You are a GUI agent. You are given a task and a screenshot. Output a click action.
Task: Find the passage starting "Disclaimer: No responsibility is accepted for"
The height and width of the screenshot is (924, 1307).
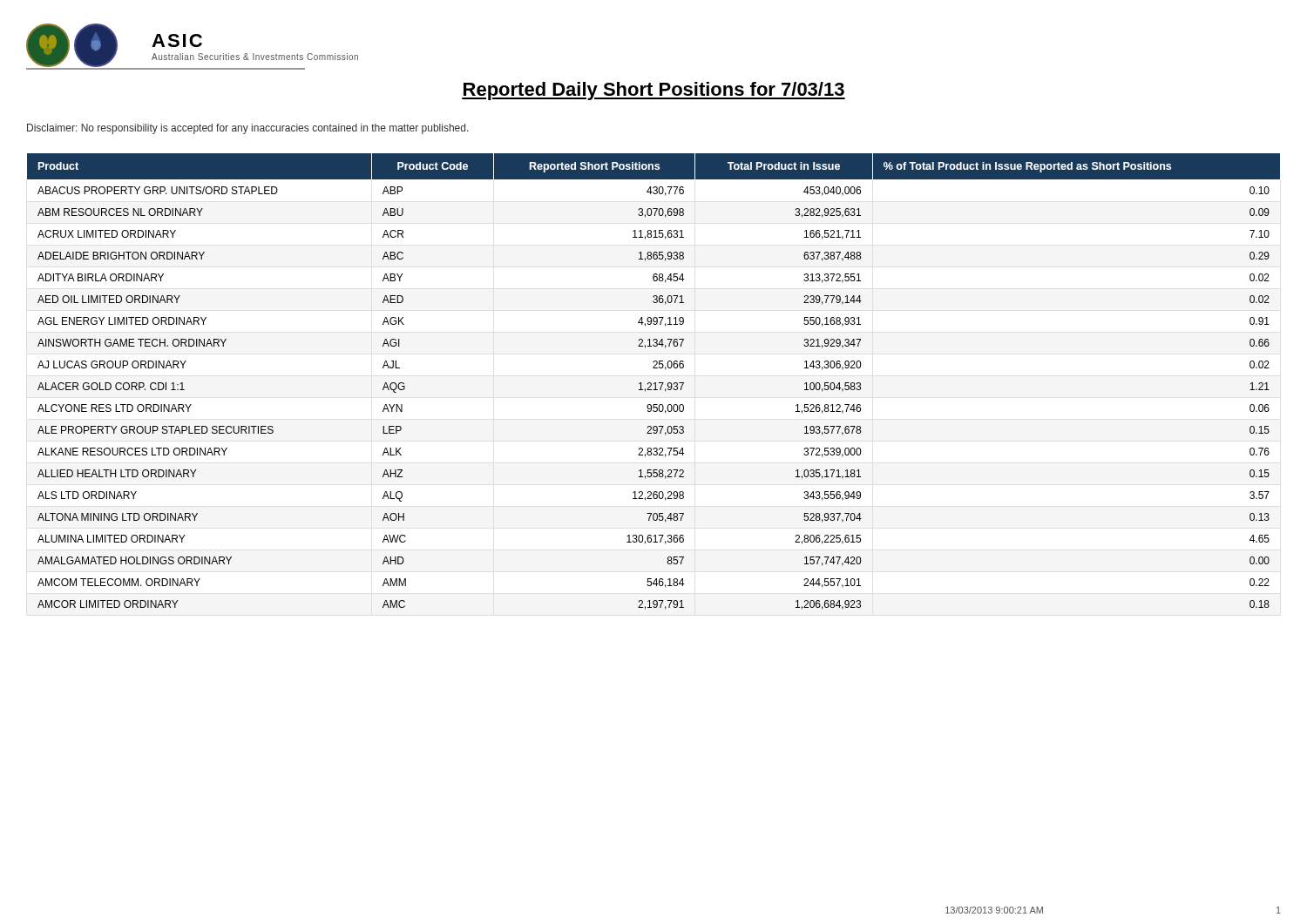click(248, 128)
